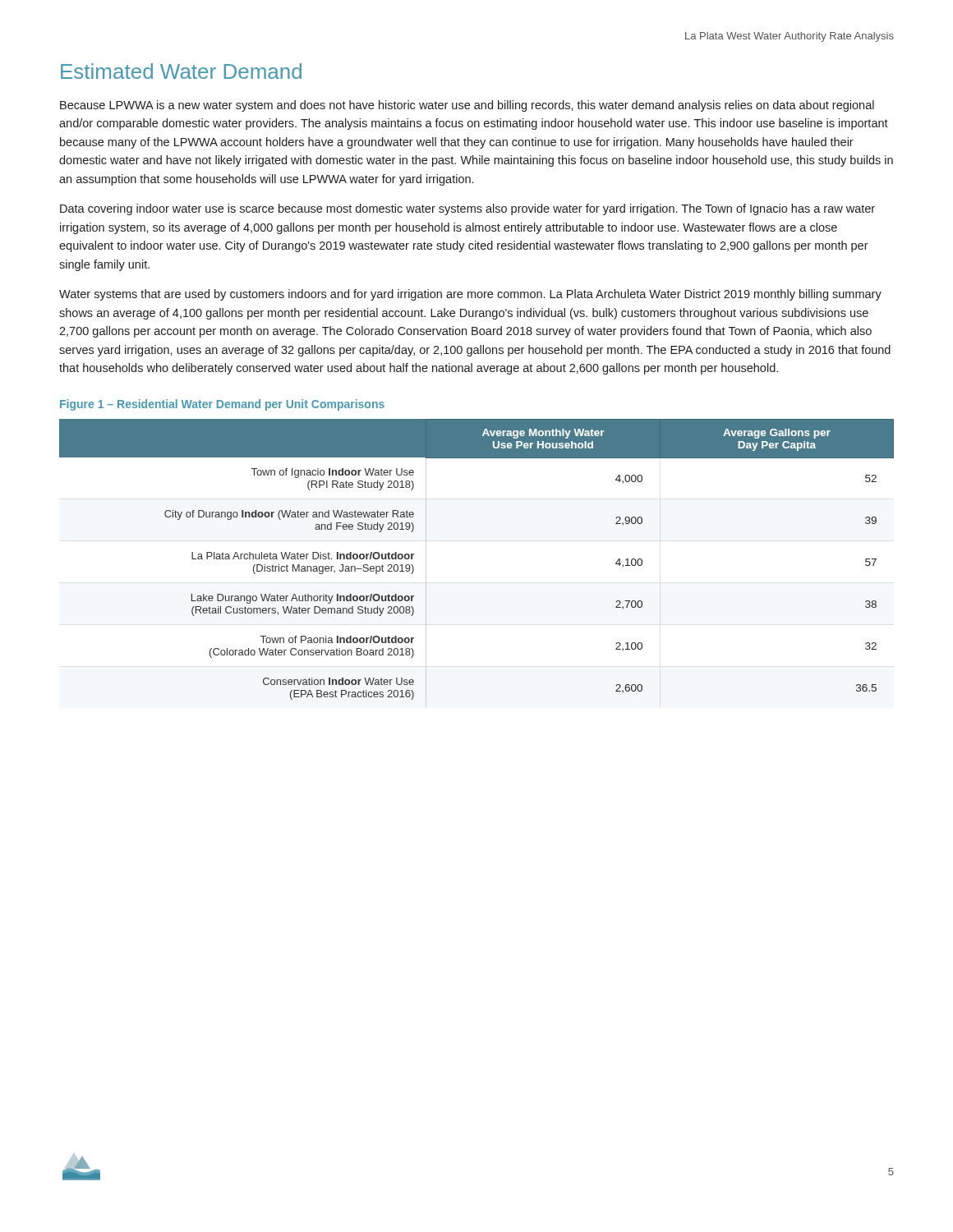Locate the text "Estimated Water Demand"
Screen dimensions: 1232x953
pyautogui.click(x=181, y=71)
